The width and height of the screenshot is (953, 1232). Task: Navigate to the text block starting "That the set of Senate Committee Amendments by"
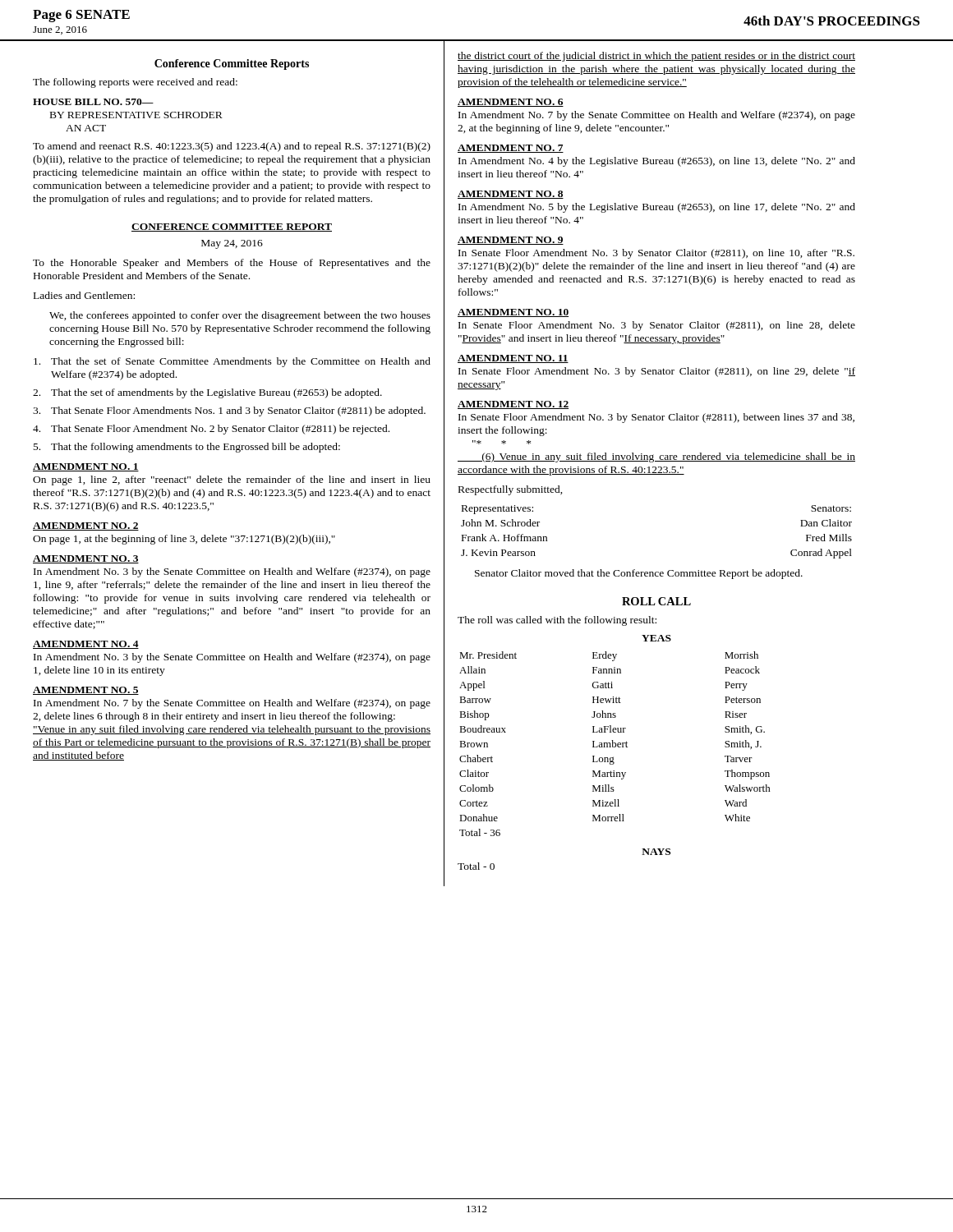(232, 368)
